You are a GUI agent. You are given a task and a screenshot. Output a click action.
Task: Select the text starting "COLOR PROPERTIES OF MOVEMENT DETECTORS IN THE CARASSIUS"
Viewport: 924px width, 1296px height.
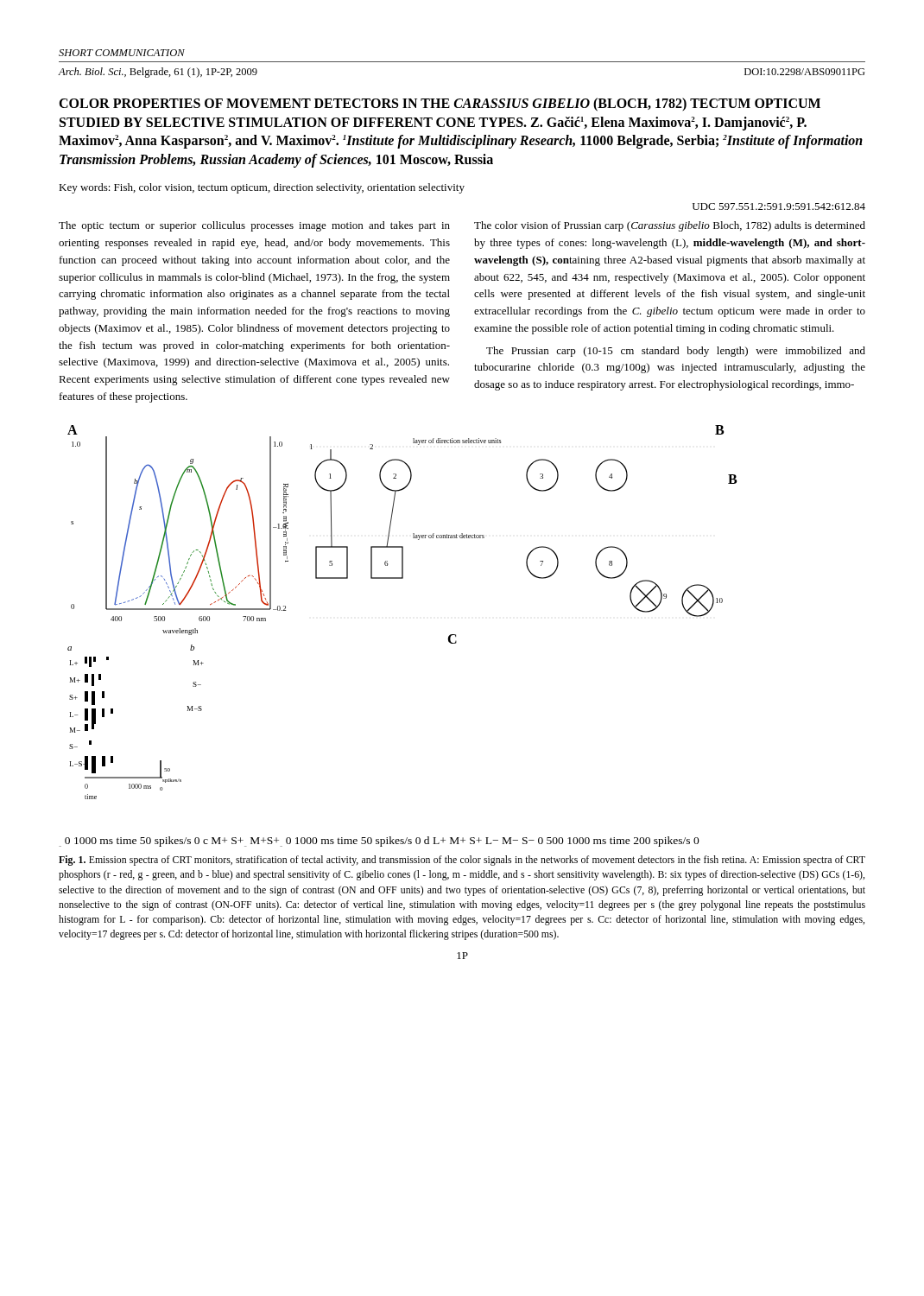pyautogui.click(x=462, y=131)
